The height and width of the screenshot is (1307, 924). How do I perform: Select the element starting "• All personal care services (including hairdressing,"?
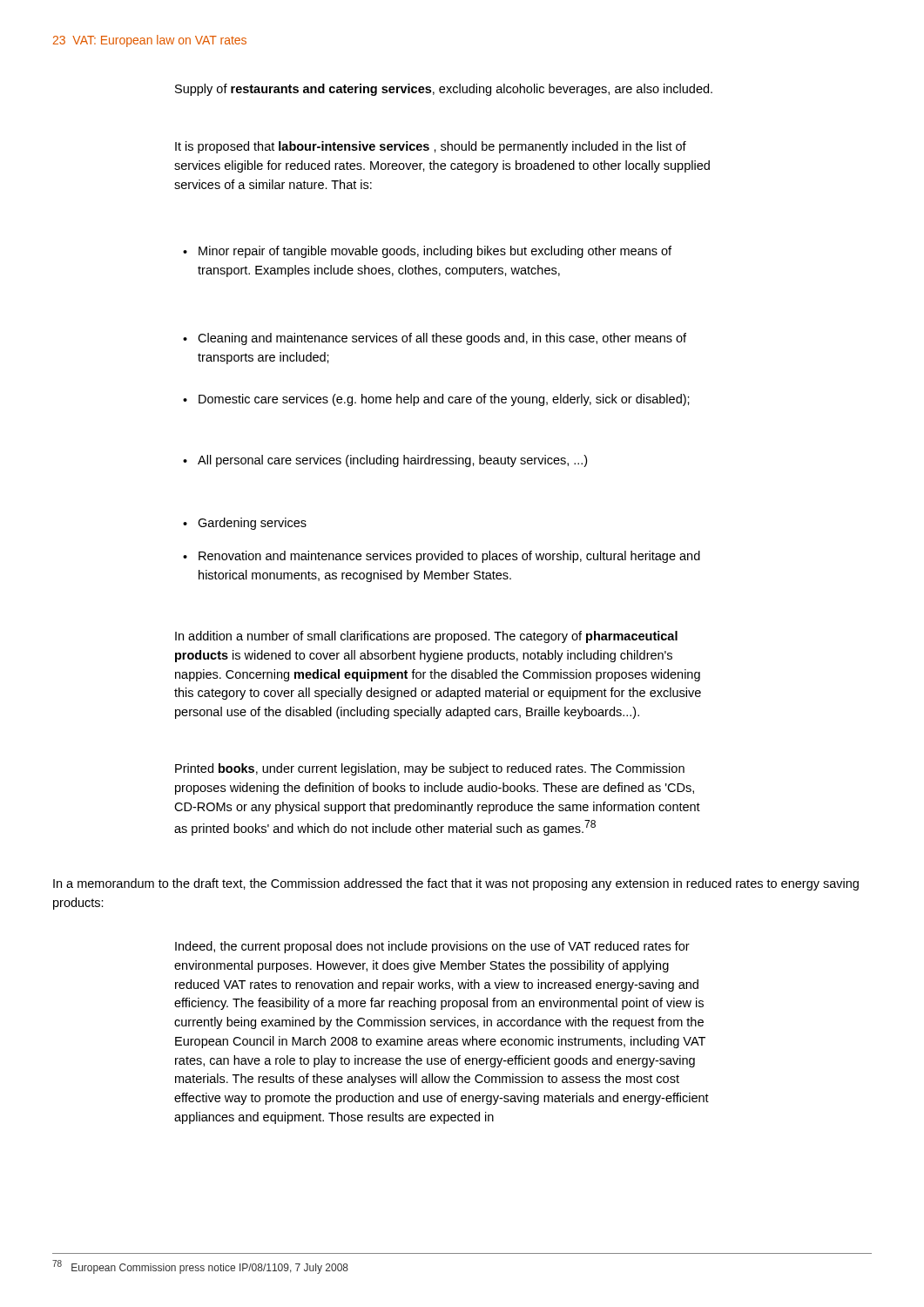(x=385, y=461)
